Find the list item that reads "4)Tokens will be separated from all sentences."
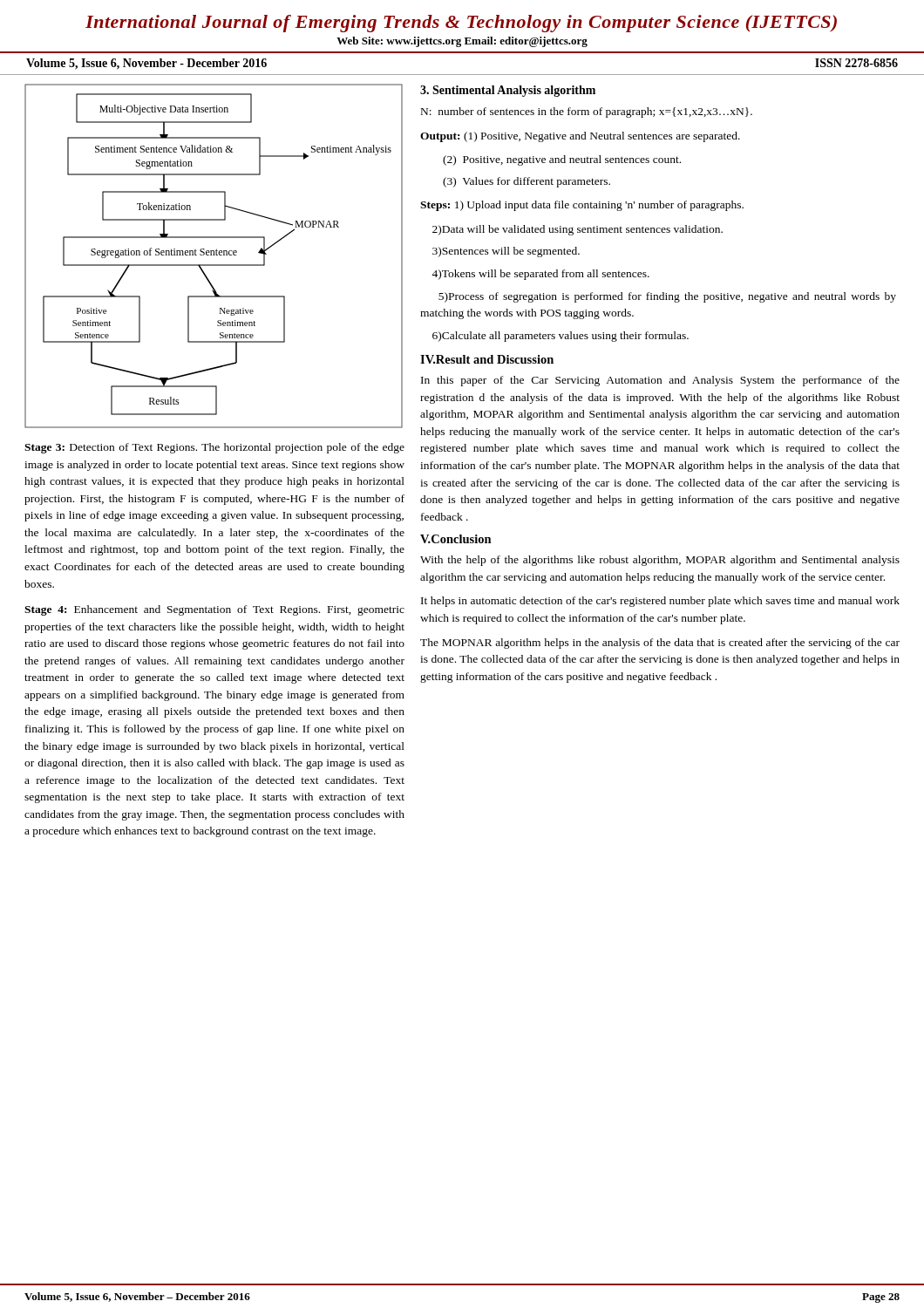The height and width of the screenshot is (1308, 924). [x=535, y=273]
